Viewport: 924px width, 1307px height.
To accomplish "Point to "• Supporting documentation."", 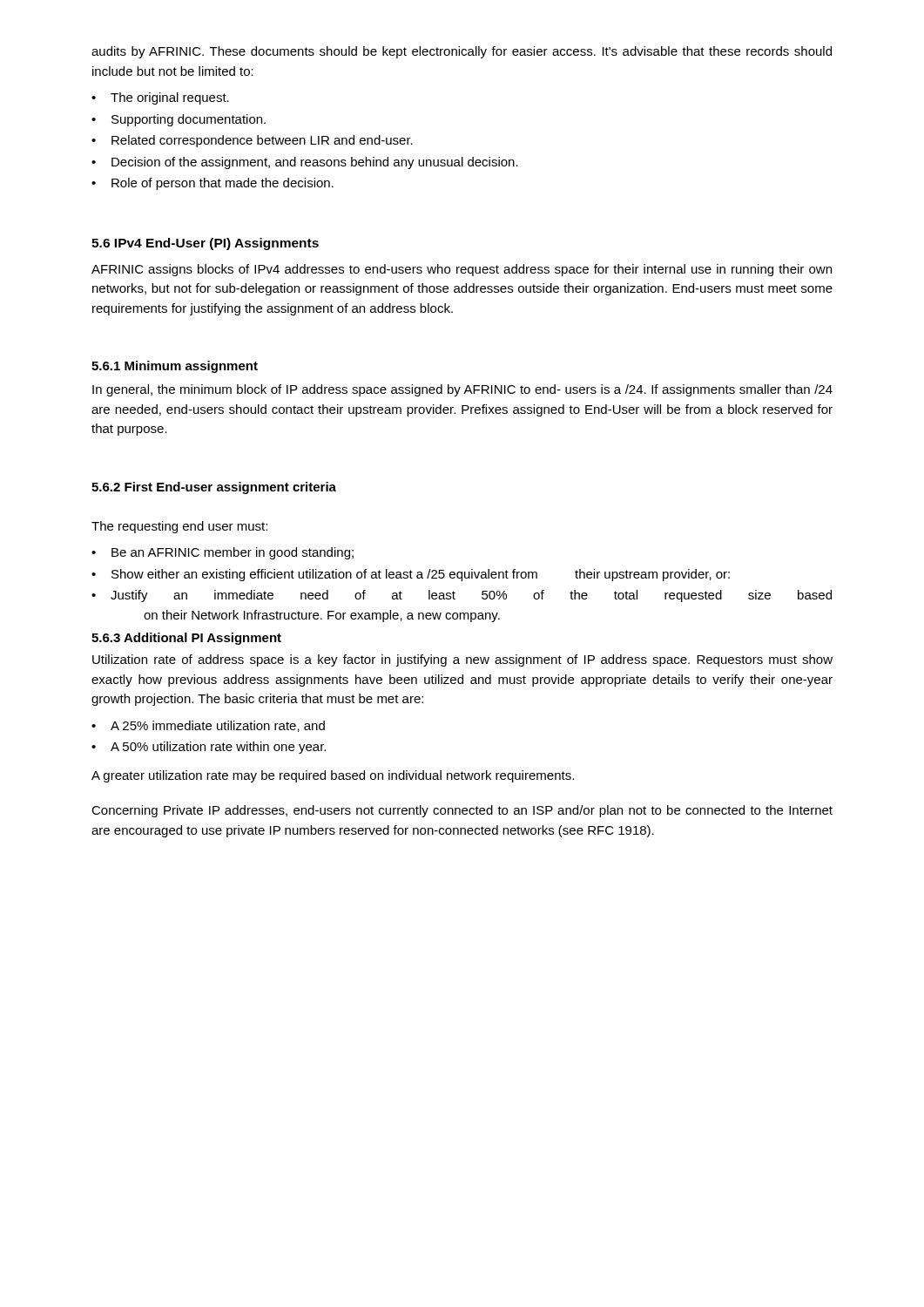I will (x=179, y=120).
